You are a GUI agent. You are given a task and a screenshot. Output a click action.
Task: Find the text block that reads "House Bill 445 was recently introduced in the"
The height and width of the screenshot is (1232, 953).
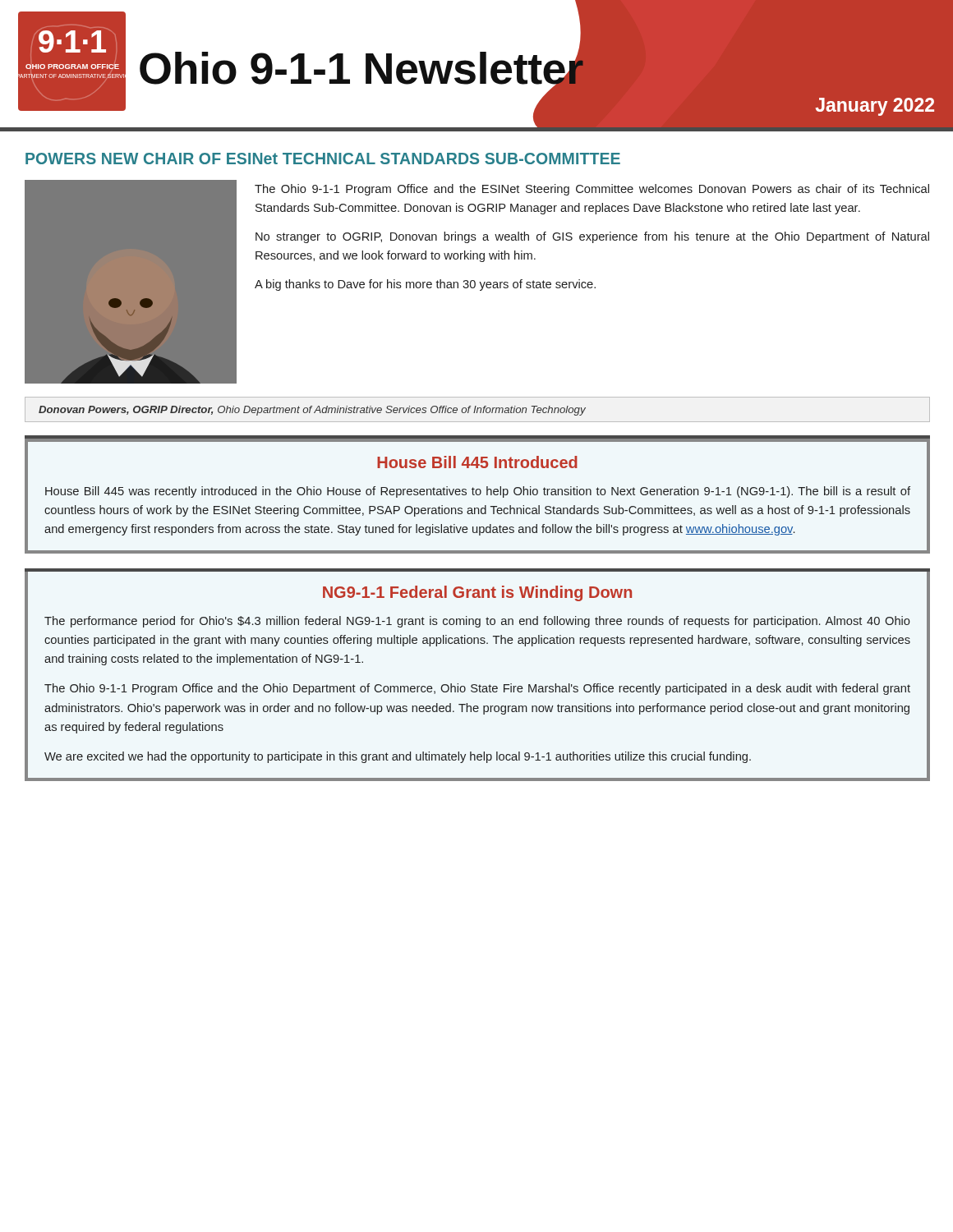(x=477, y=510)
